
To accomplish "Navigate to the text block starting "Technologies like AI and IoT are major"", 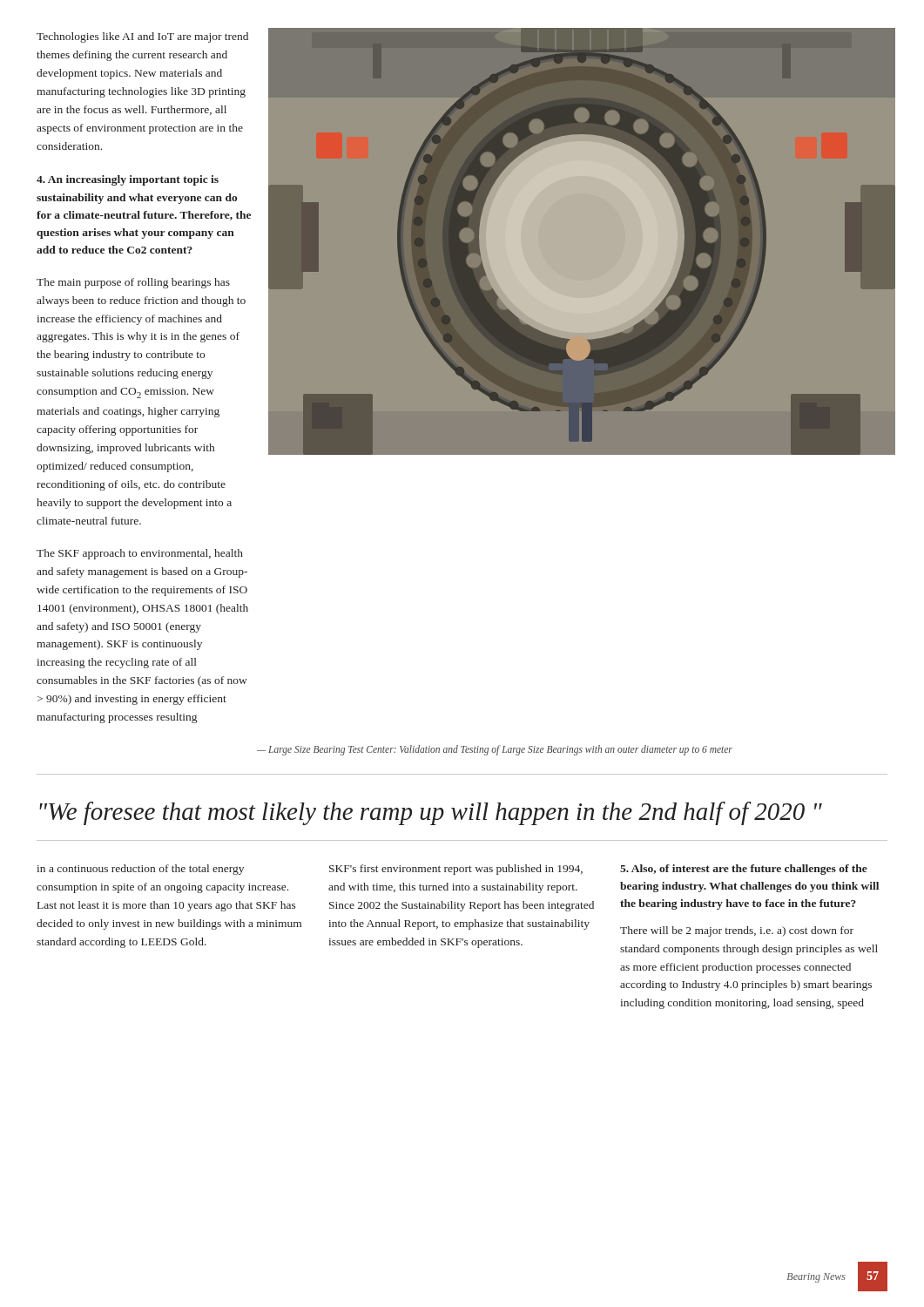I will coord(145,92).
